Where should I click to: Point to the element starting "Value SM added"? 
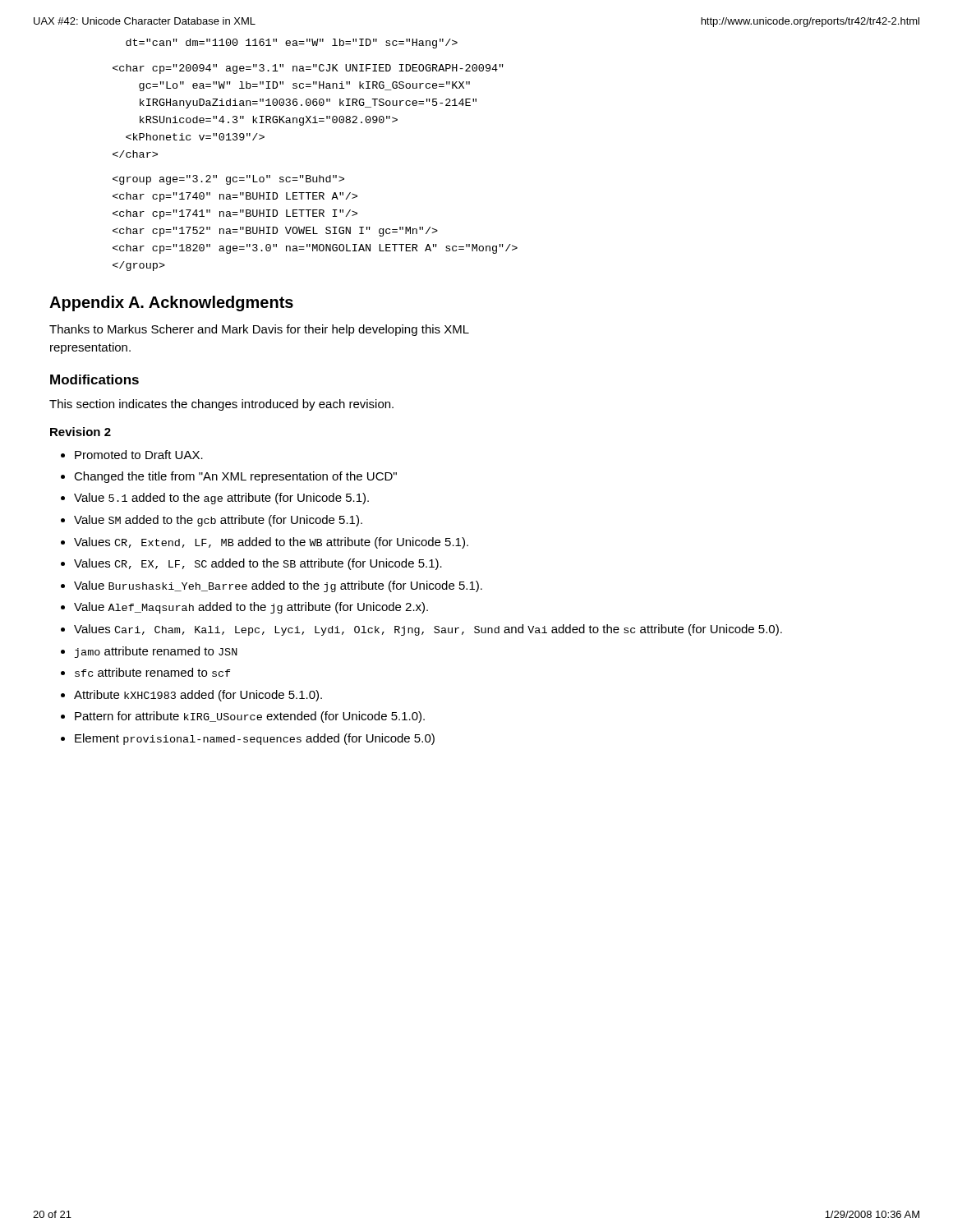[x=219, y=520]
